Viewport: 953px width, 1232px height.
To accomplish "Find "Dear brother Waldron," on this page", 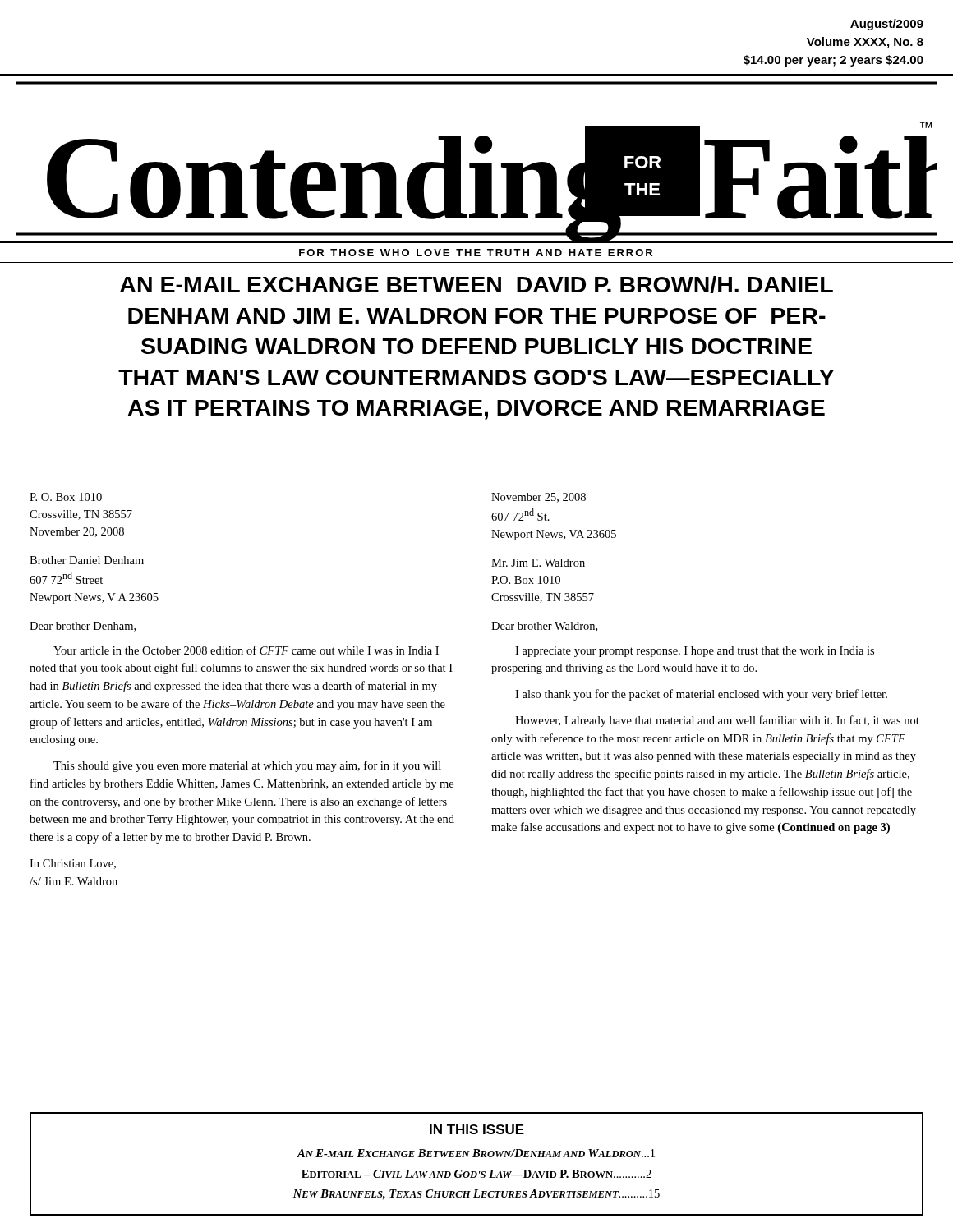I will click(x=545, y=626).
